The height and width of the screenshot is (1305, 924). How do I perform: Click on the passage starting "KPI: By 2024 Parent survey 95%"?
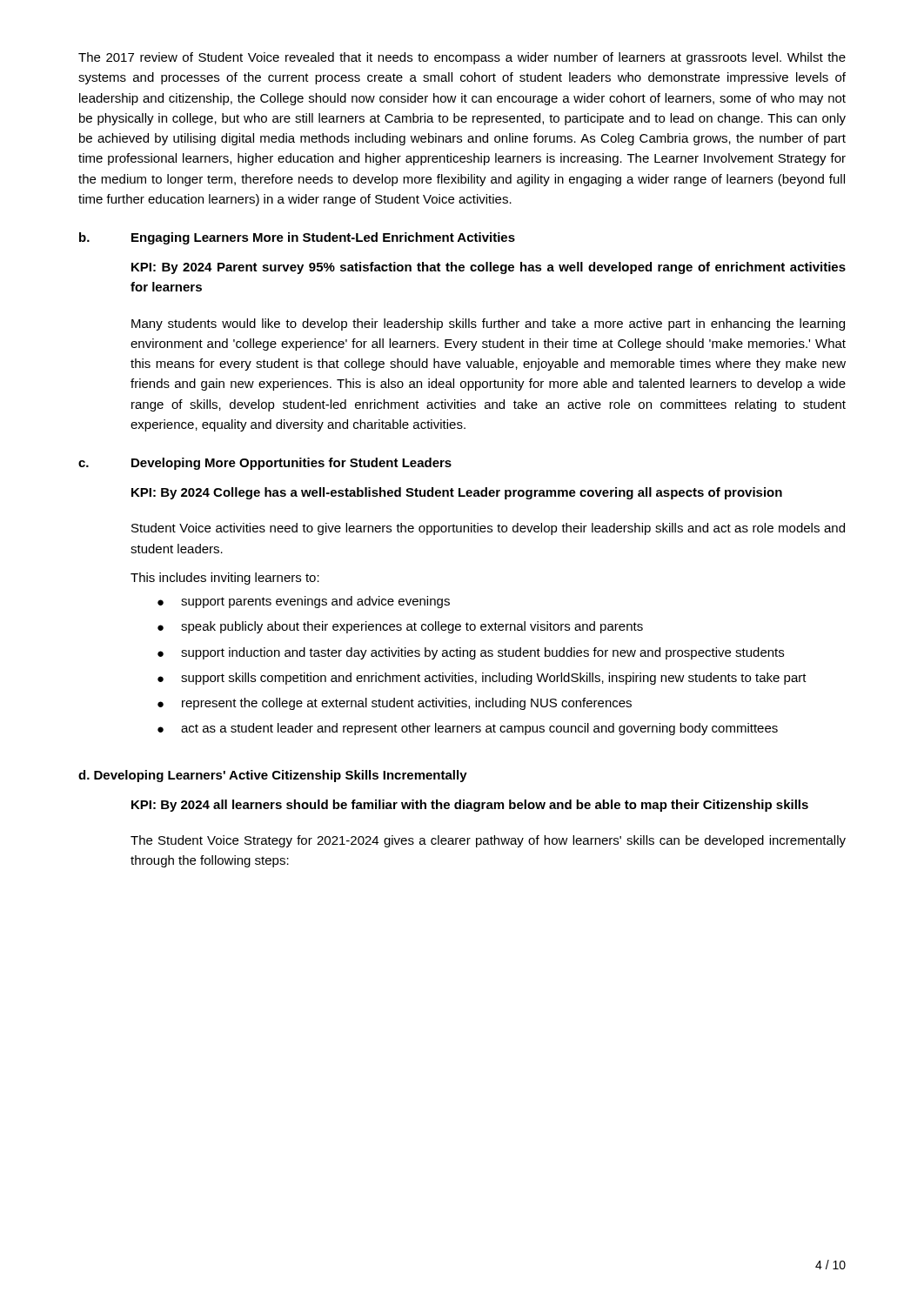pyautogui.click(x=488, y=277)
